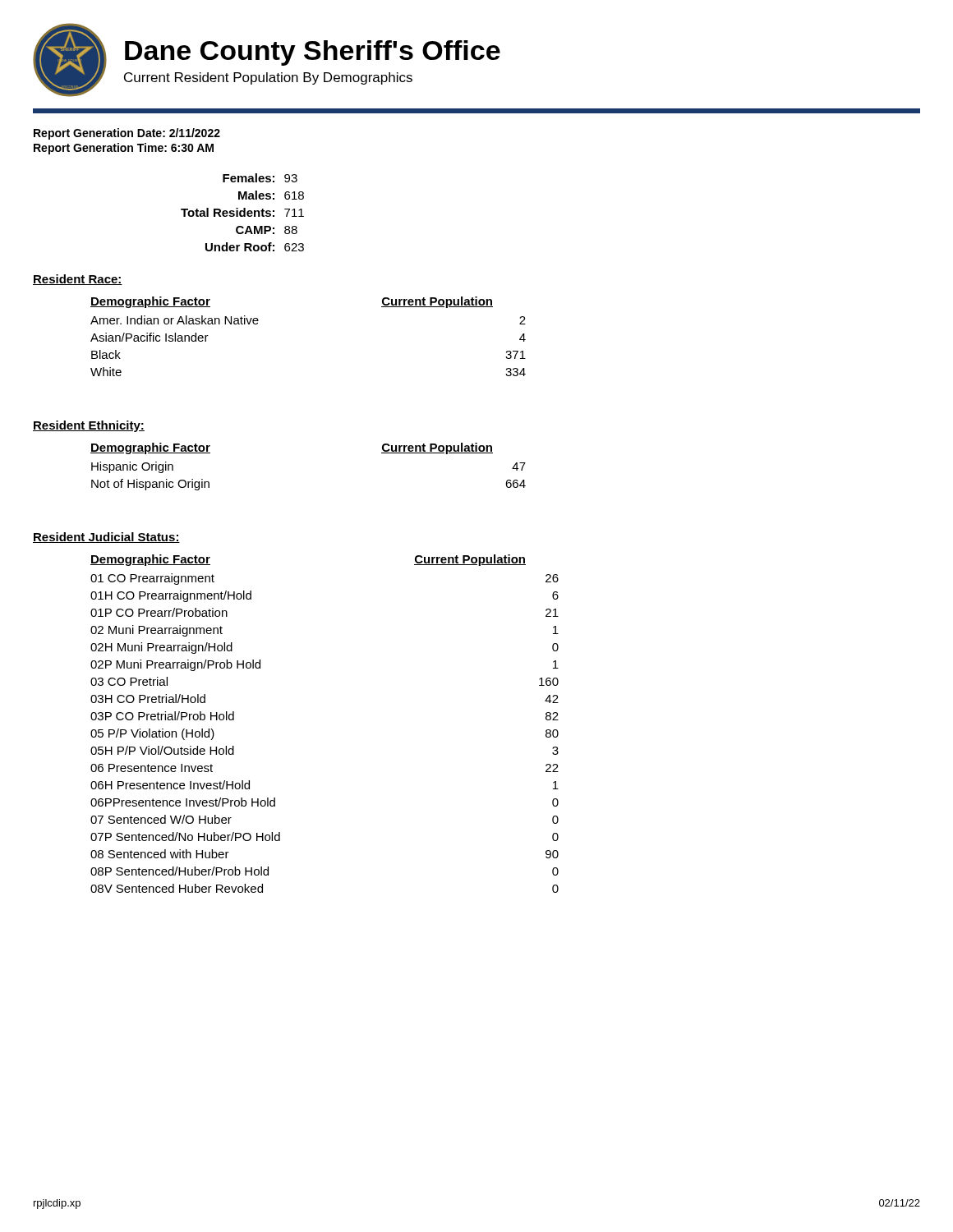The width and height of the screenshot is (953, 1232).
Task: Point to the text block starting "Dane County Sheriff's Office Current Resident Population"
Action: click(x=312, y=60)
